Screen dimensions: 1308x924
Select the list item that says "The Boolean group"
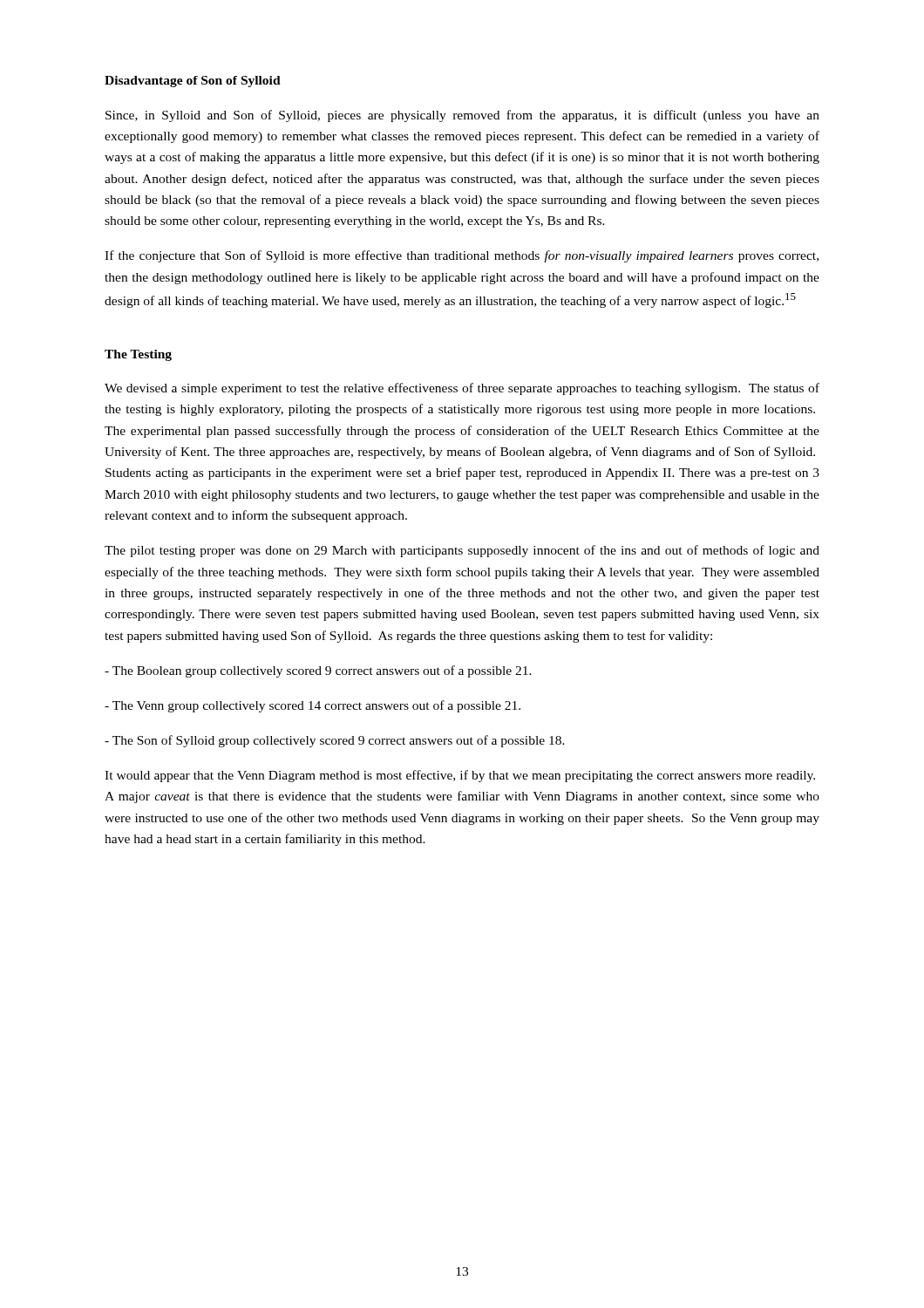point(462,671)
